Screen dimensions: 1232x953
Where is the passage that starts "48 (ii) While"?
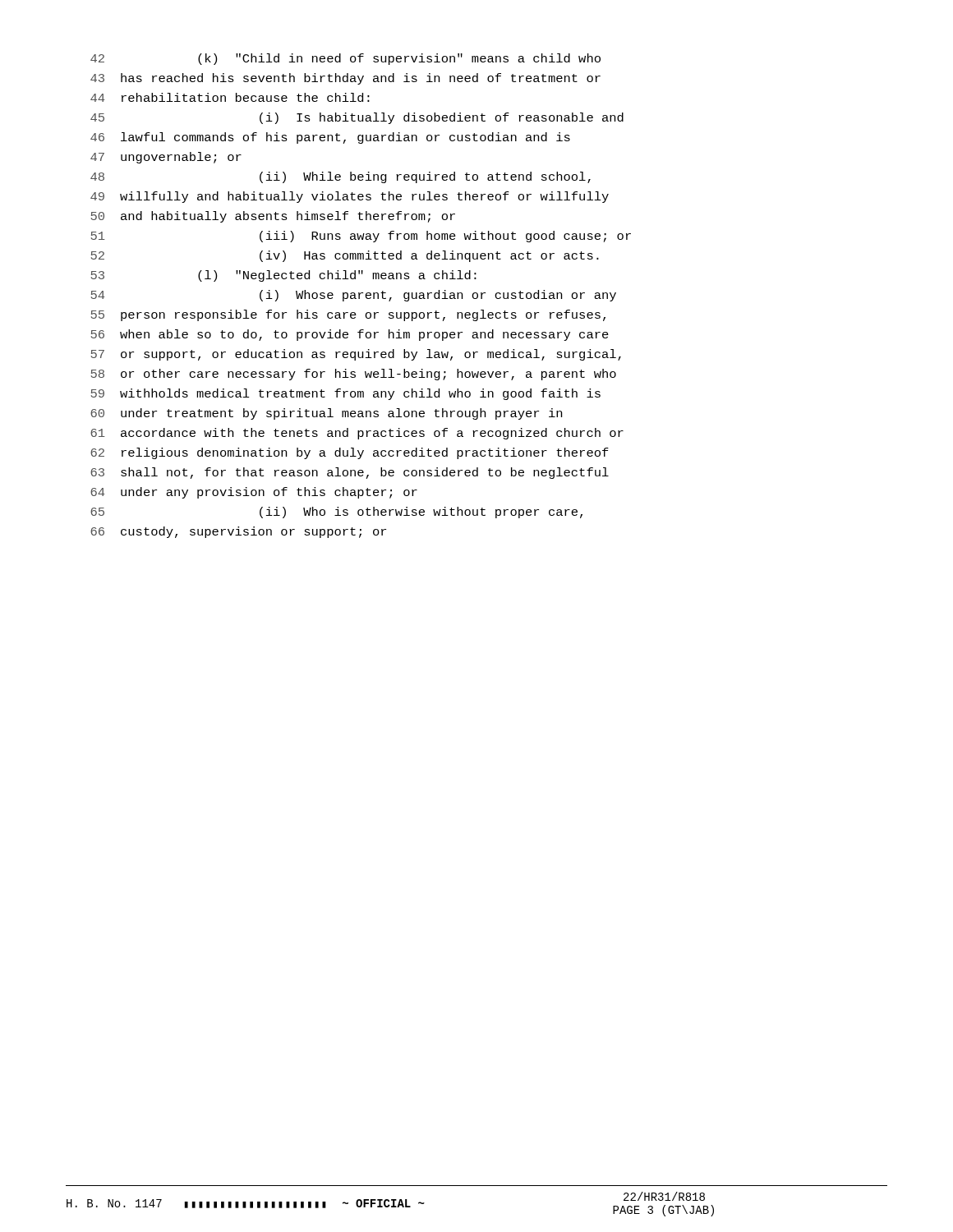(x=476, y=197)
